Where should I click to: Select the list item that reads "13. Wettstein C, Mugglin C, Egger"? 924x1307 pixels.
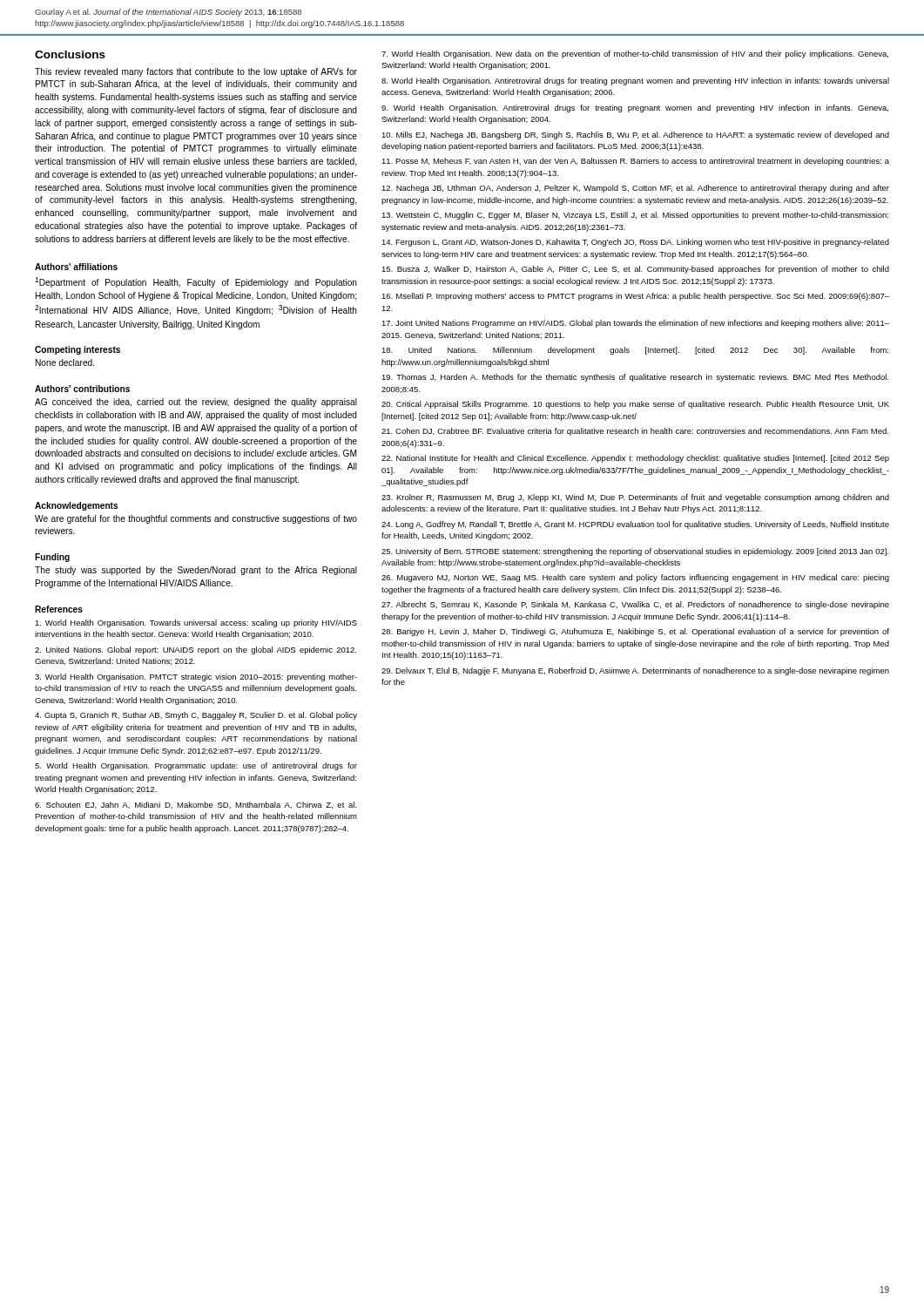point(635,221)
